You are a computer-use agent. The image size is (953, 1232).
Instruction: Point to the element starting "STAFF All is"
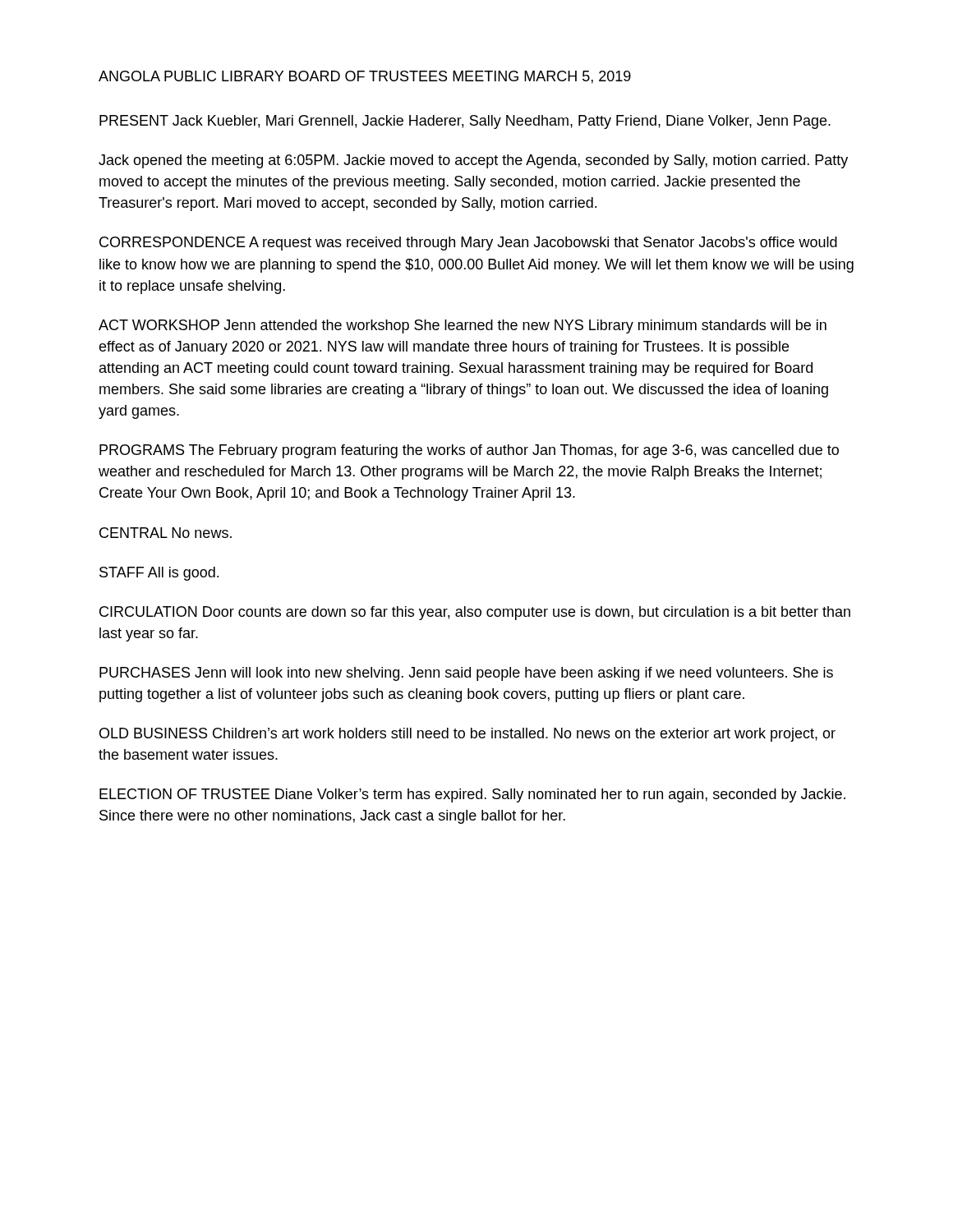click(159, 572)
